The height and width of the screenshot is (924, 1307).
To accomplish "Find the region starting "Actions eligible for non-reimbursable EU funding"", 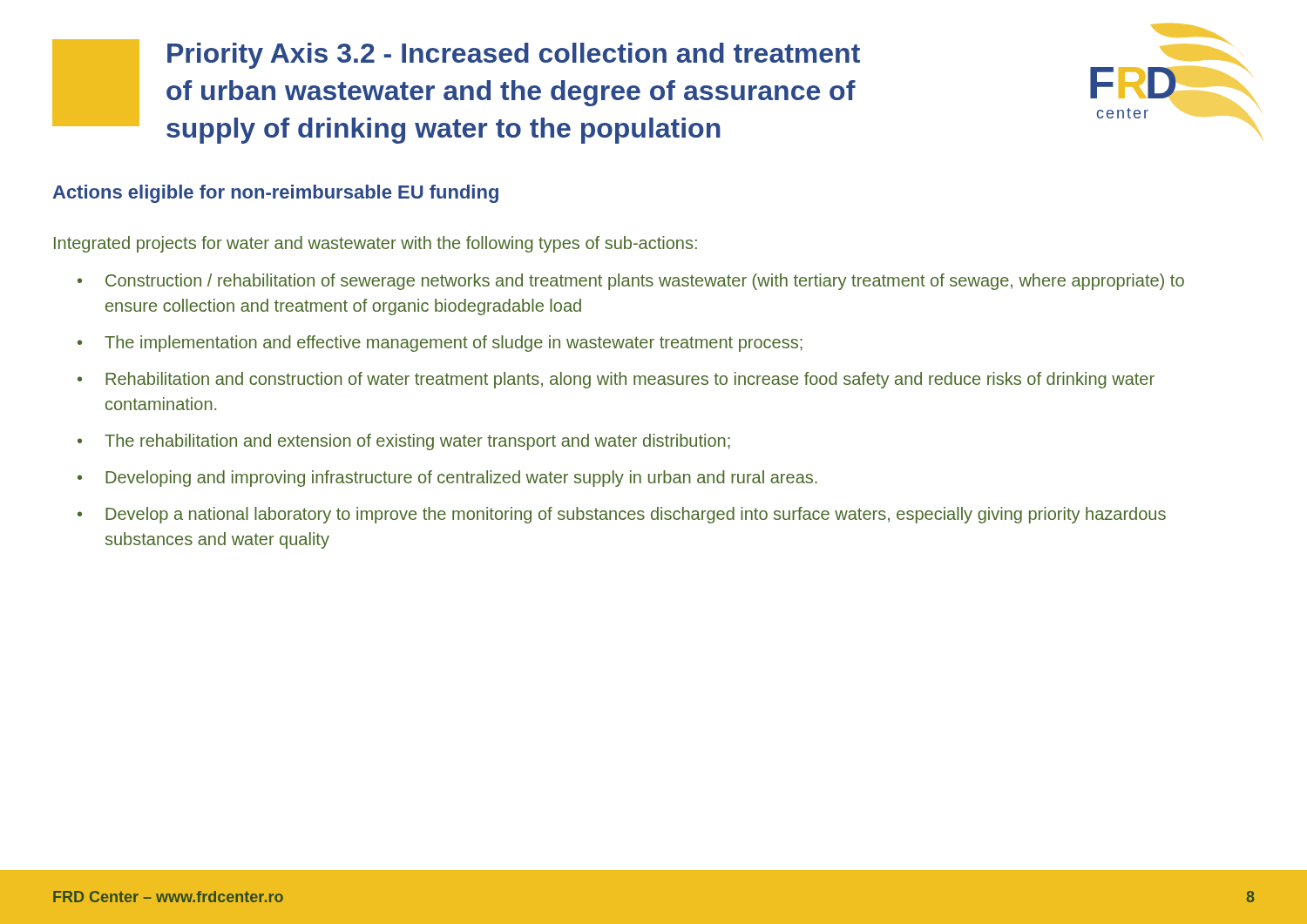I will pos(276,192).
